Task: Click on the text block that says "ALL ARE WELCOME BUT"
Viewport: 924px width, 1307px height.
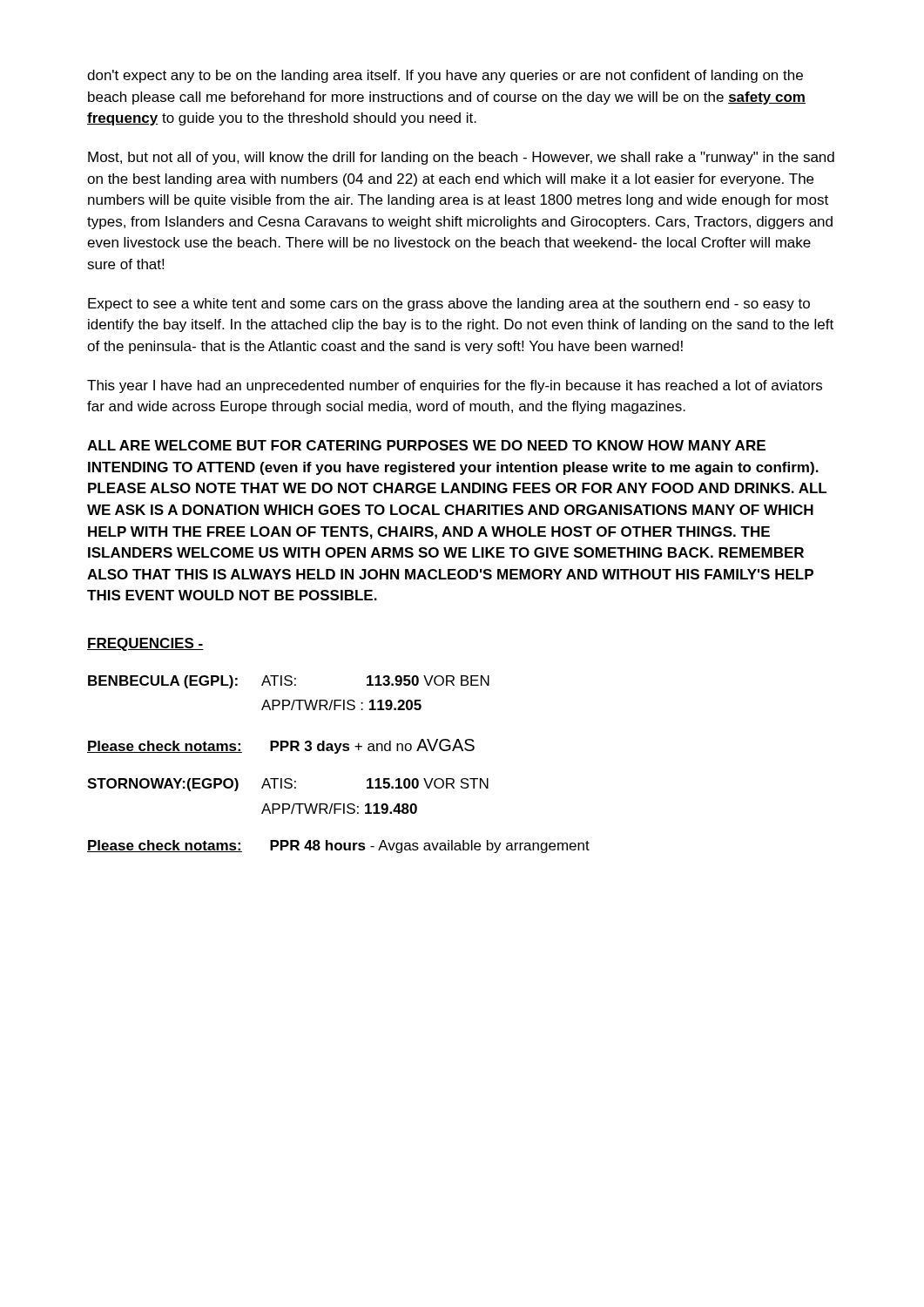Action: click(457, 521)
